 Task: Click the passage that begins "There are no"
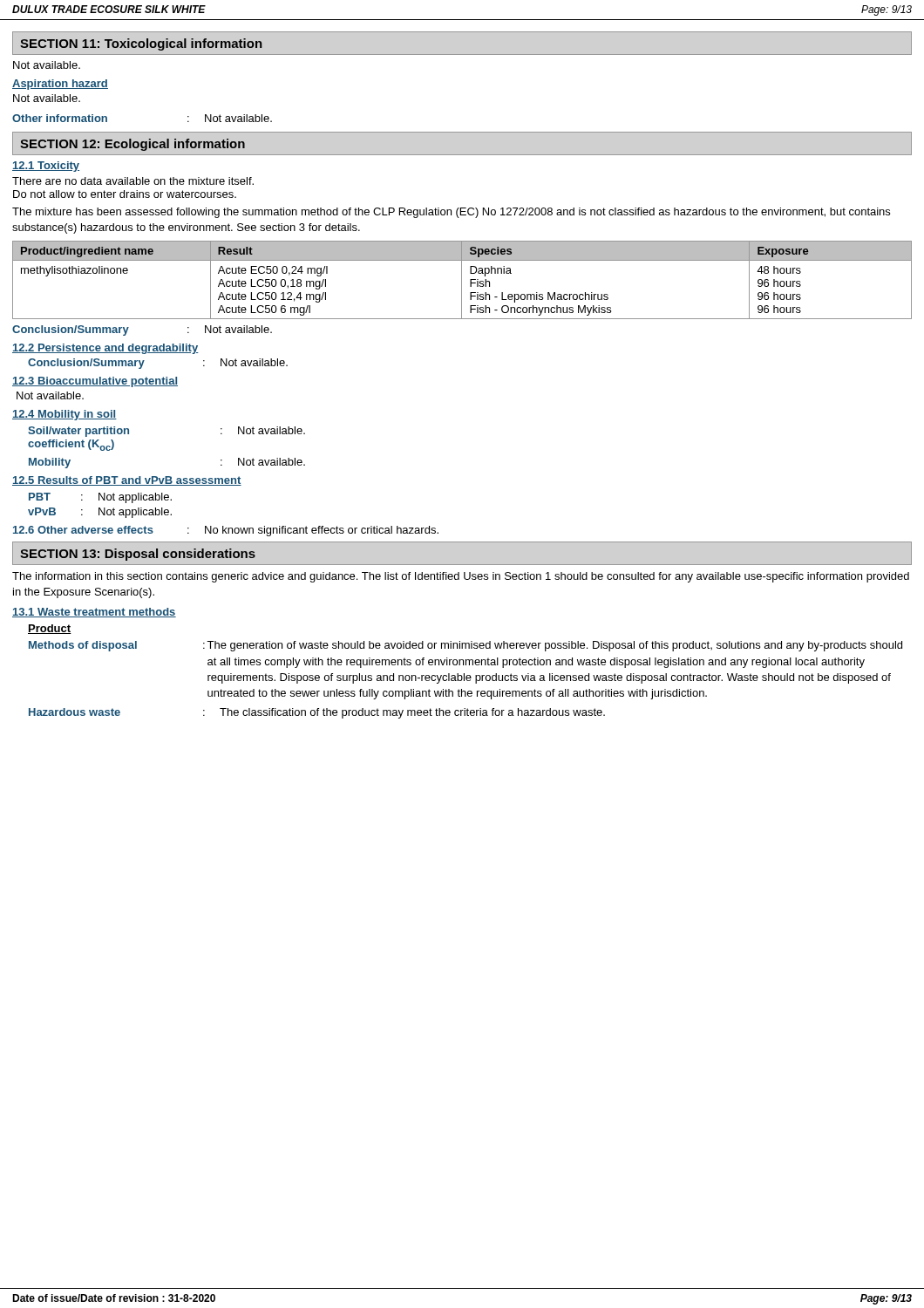(133, 187)
